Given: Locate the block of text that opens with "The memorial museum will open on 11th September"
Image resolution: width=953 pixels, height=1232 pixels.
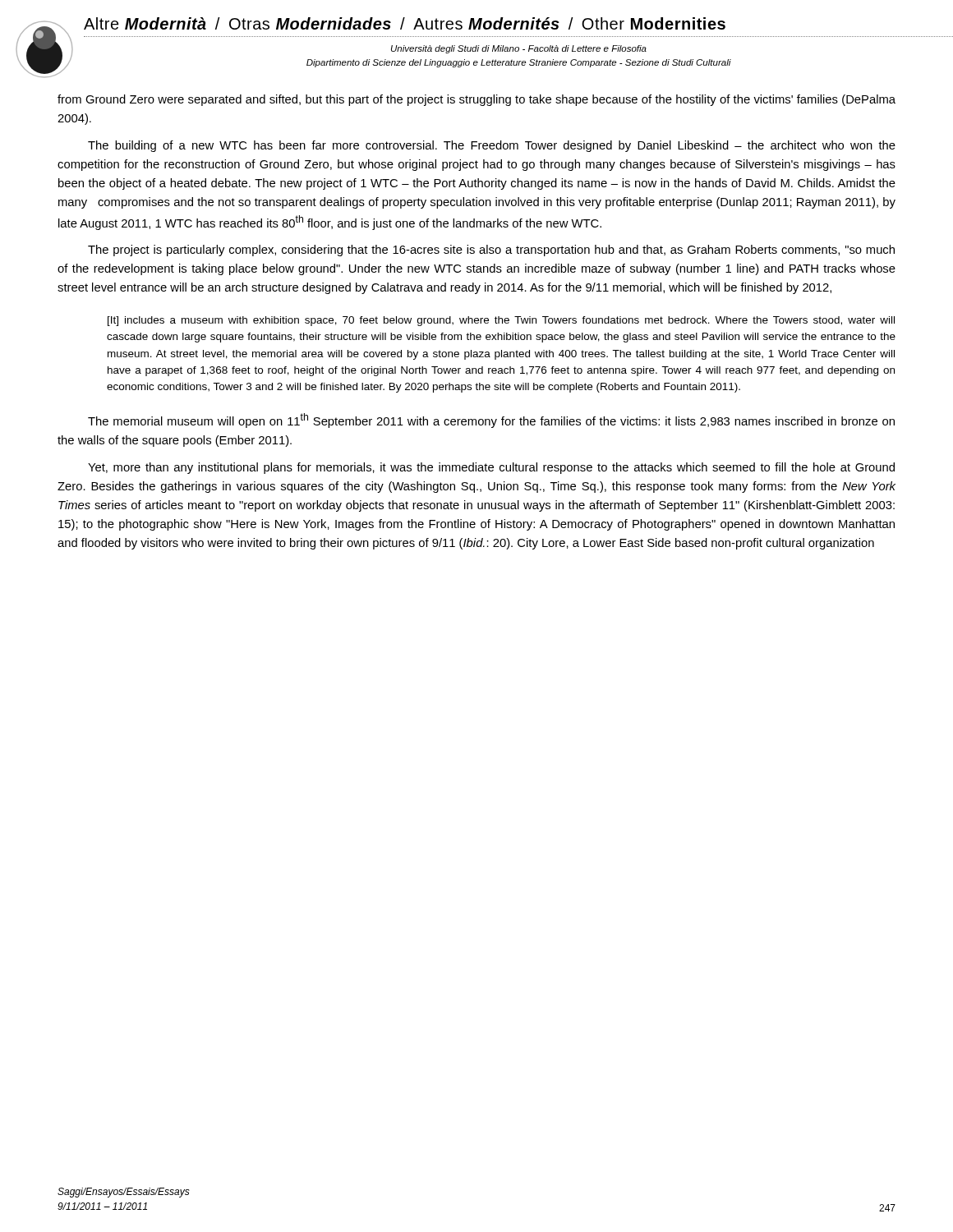Looking at the screenshot, I should [x=476, y=430].
